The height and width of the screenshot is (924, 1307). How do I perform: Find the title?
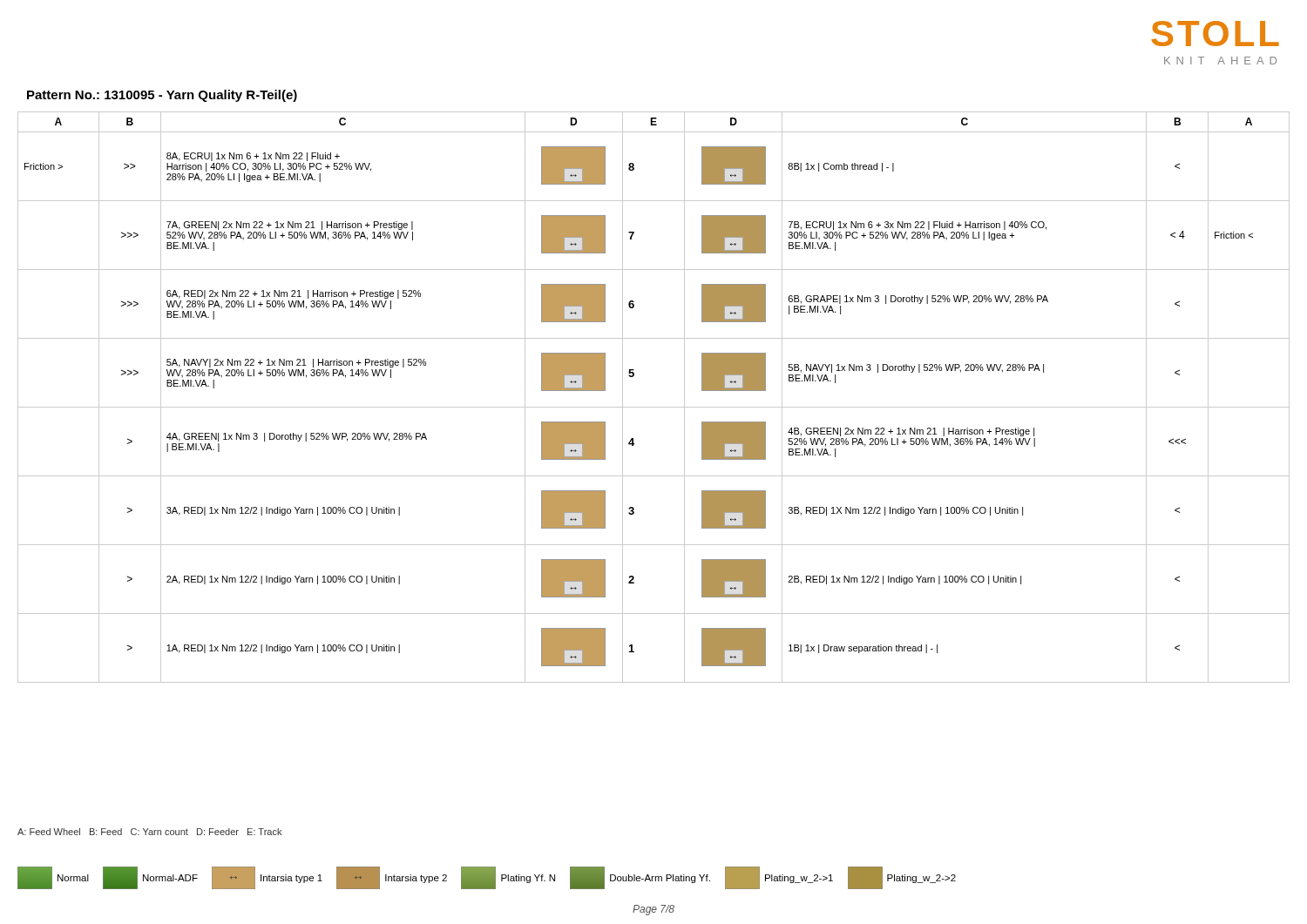(x=162, y=95)
